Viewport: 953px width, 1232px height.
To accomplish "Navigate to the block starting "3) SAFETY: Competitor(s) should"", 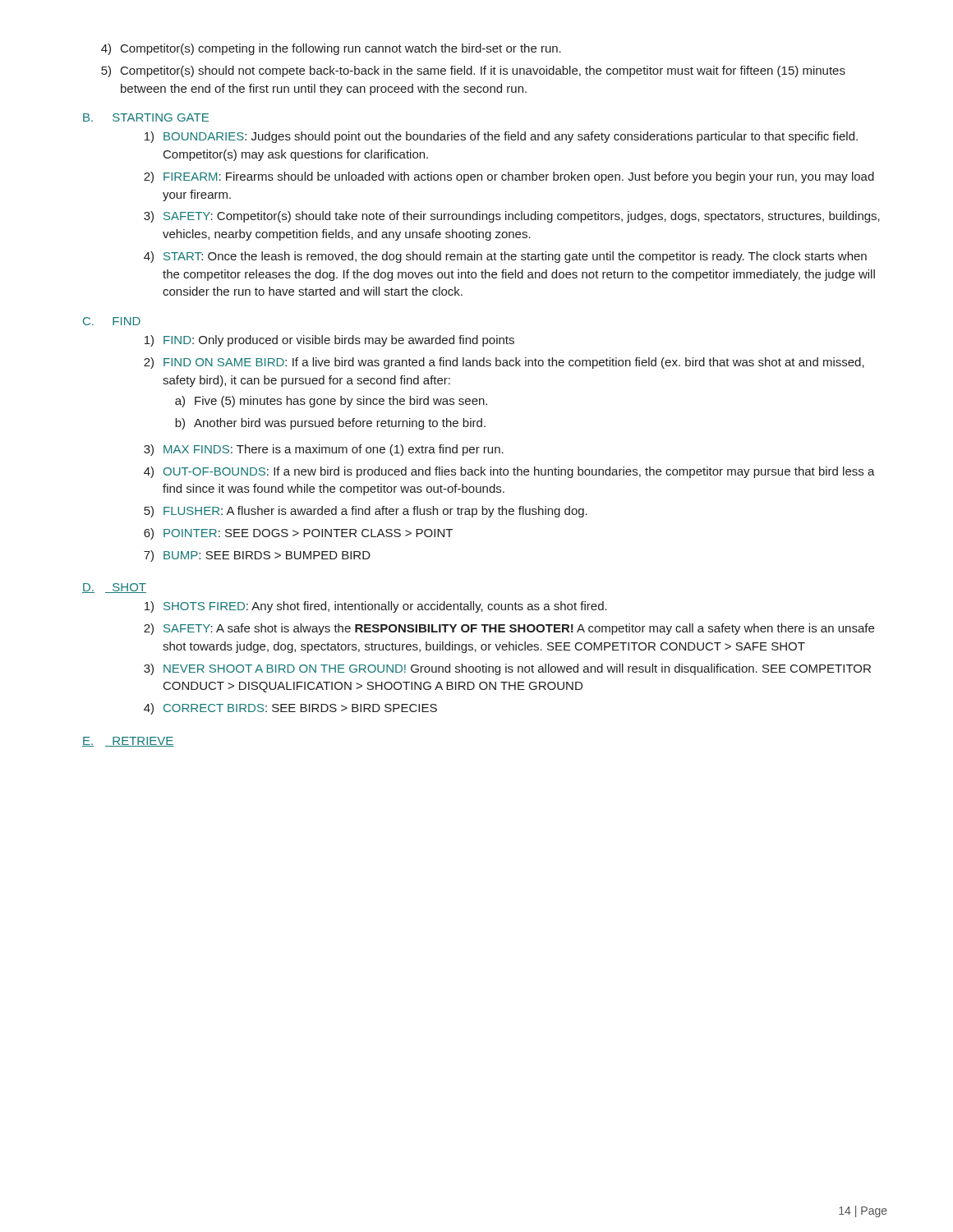I will [x=509, y=225].
